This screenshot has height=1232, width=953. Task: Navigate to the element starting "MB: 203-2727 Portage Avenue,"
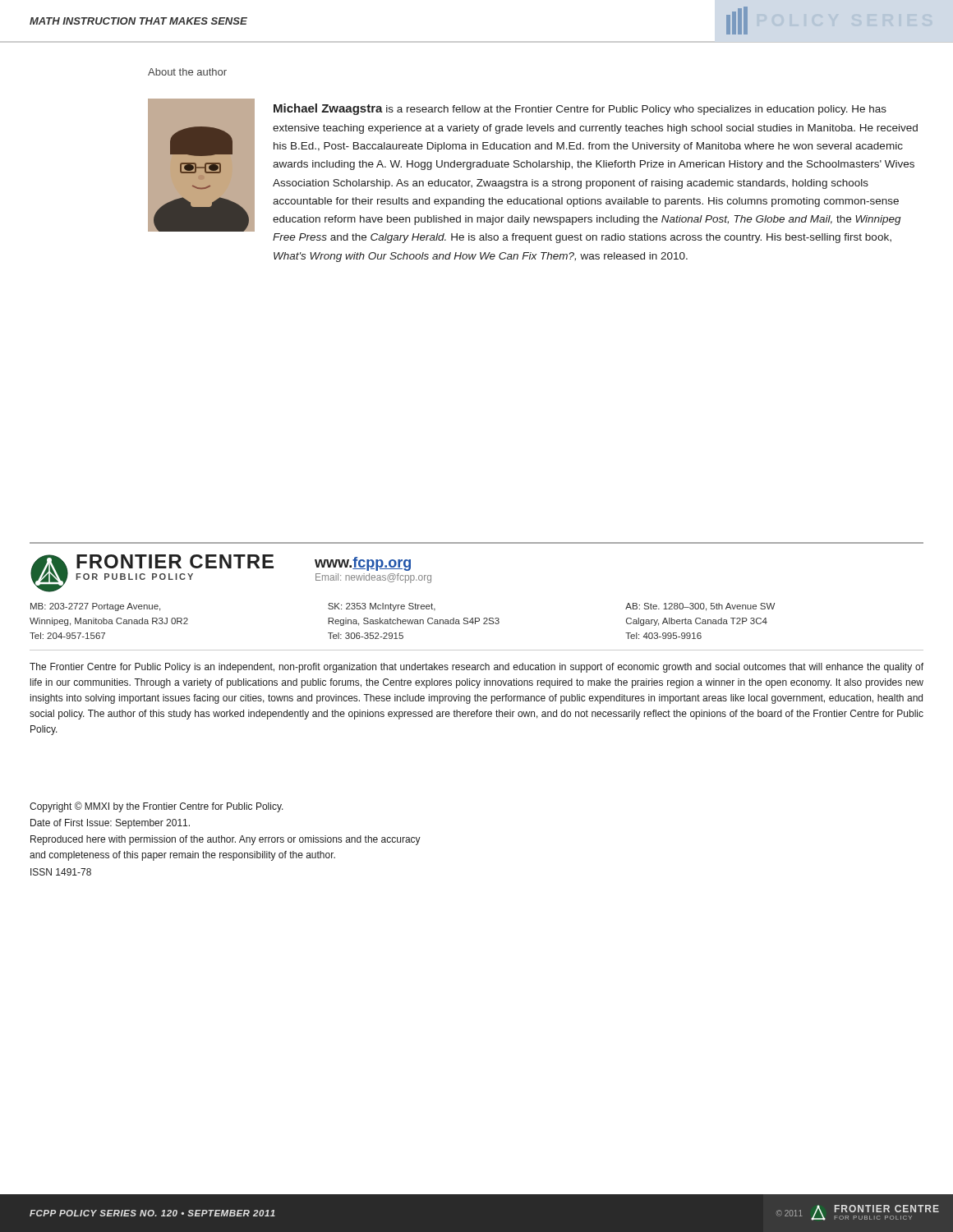(476, 622)
